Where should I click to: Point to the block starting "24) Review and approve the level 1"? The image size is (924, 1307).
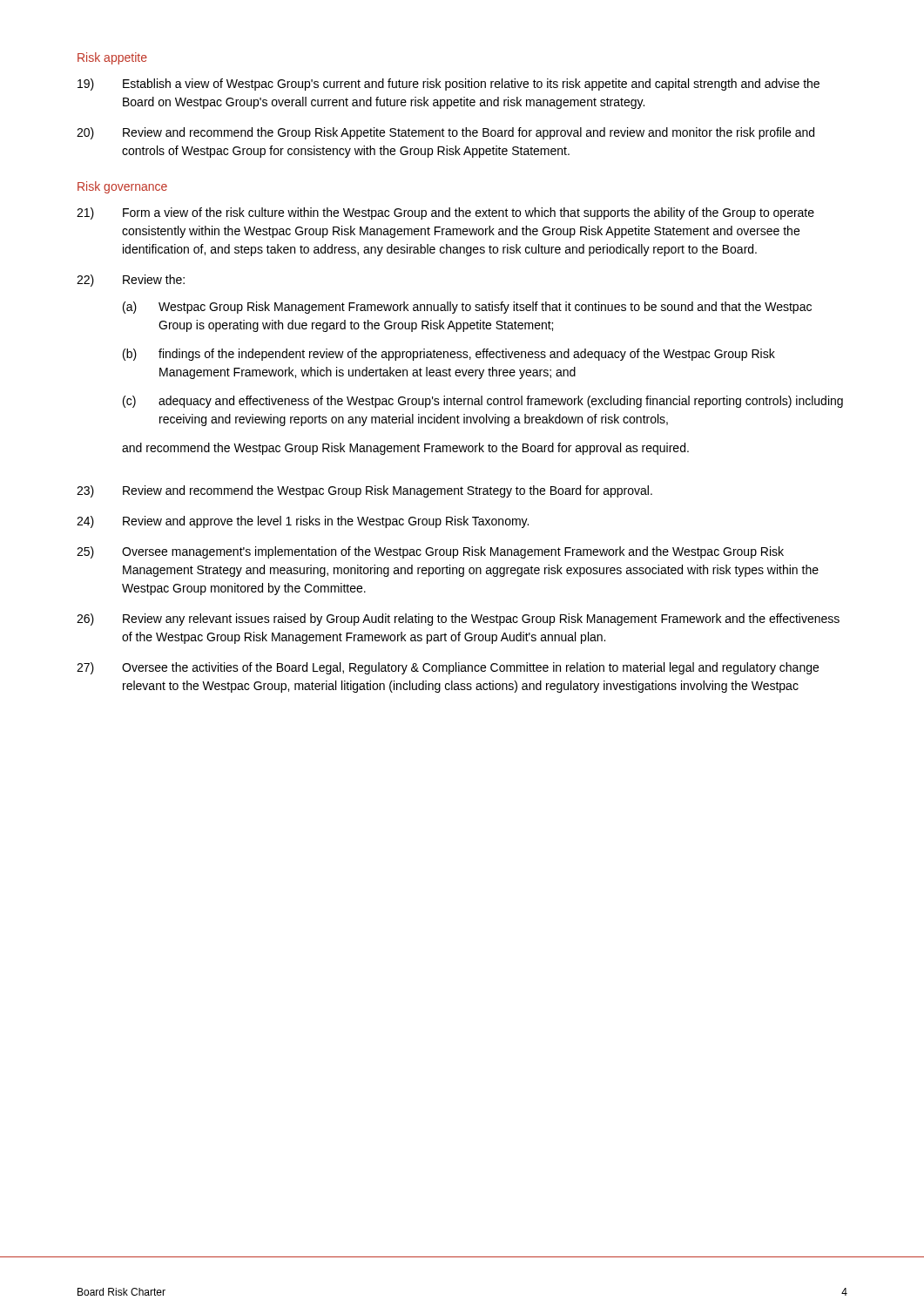pyautogui.click(x=462, y=521)
